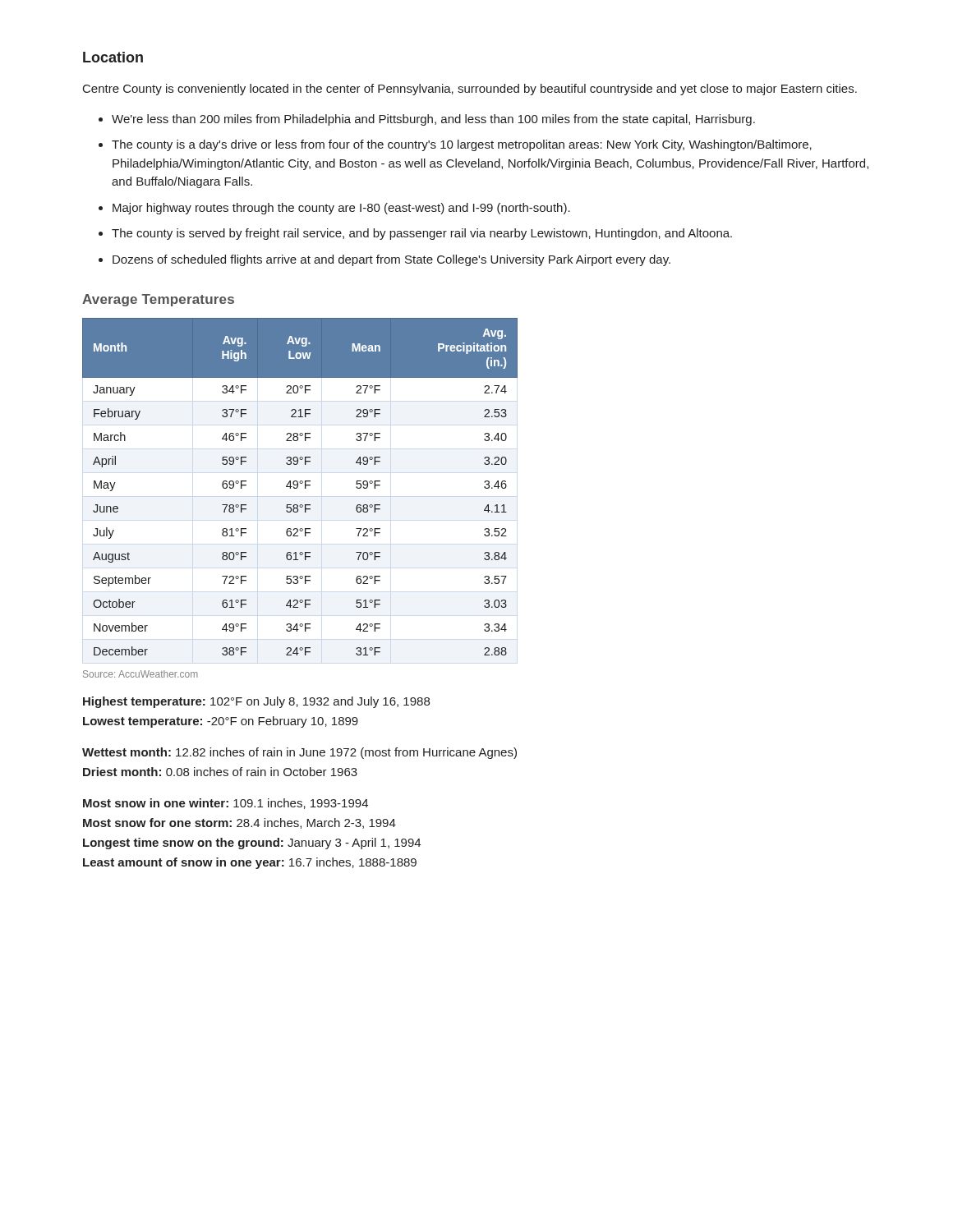Screen dimensions: 1232x953
Task: Locate the region starting "Dozens of scheduled"
Action: [x=392, y=259]
